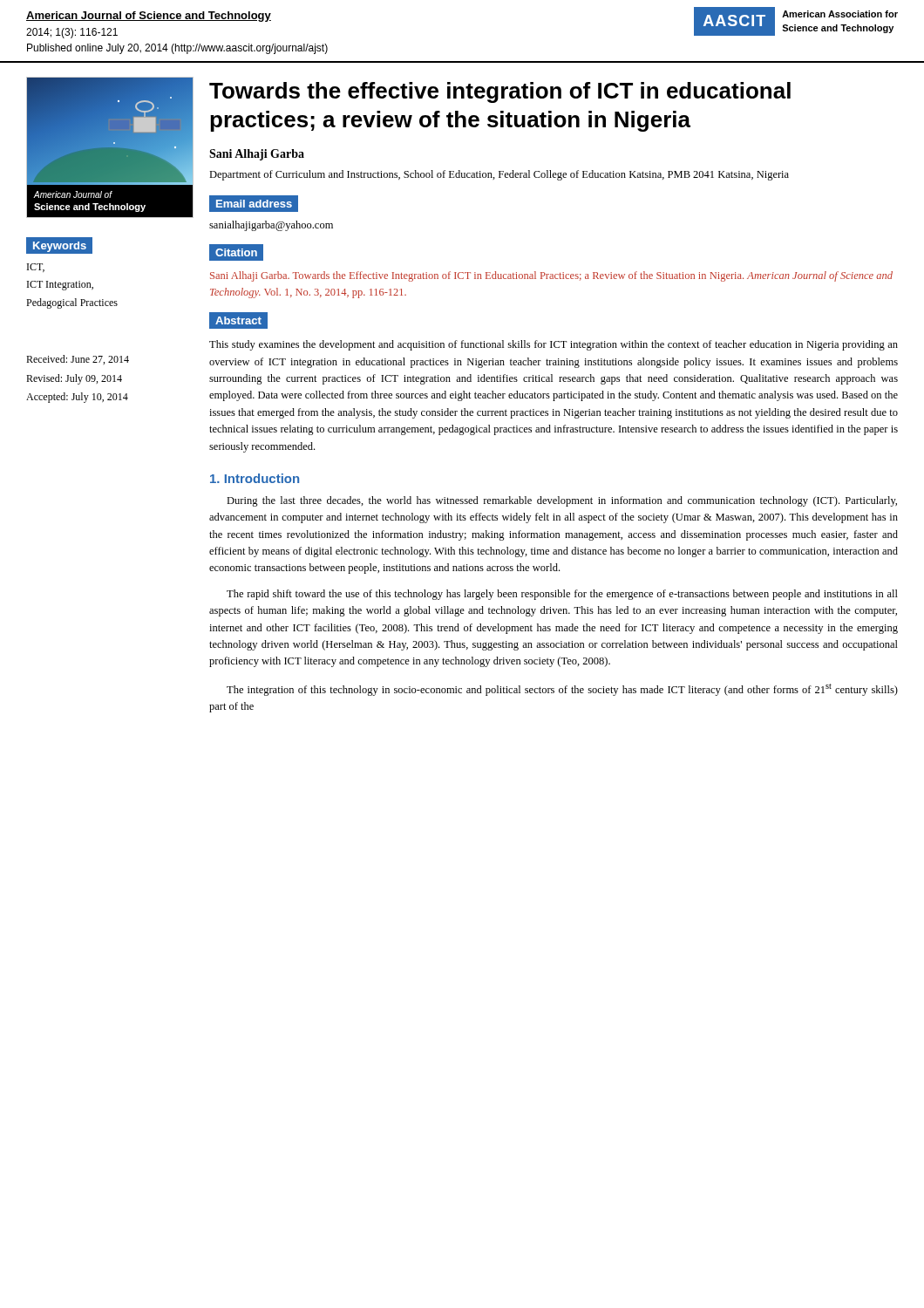This screenshot has width=924, height=1308.
Task: Locate the text block that reads "The integration of this technology in"
Action: point(554,697)
